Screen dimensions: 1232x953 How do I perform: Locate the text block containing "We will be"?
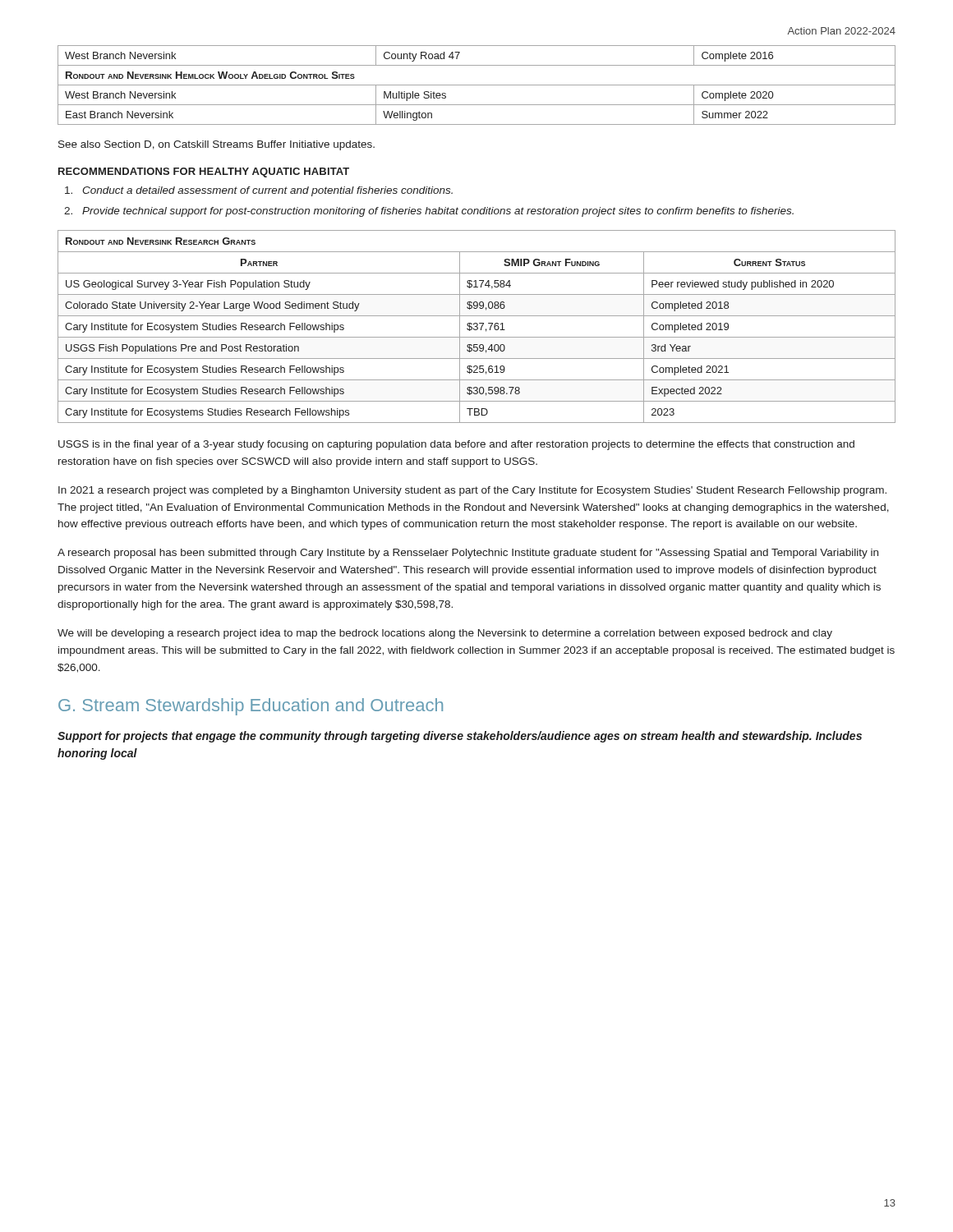476,650
